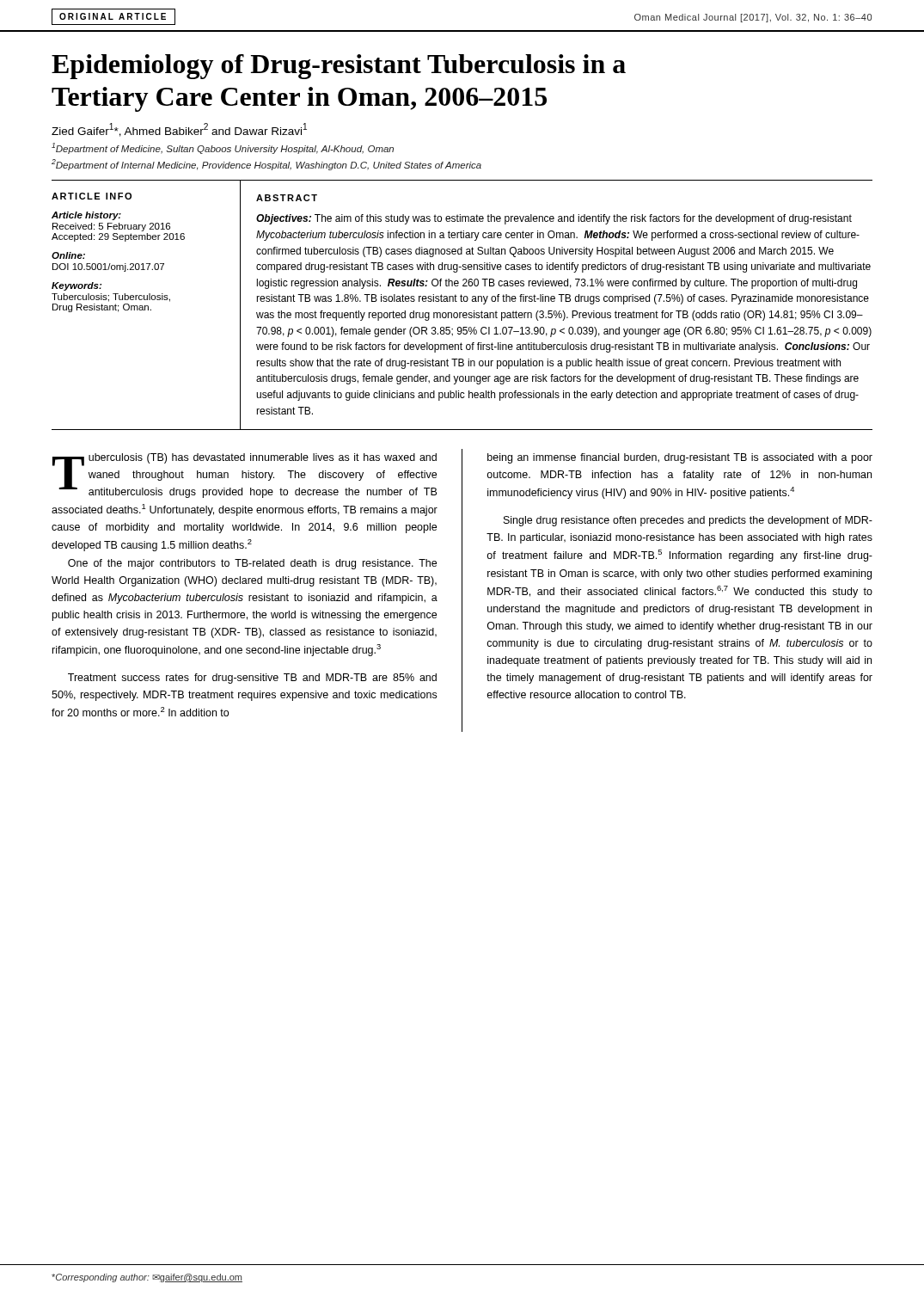
Task: Navigate to the passage starting "Keywords: Tuberculosis; Tuberculosis,Drug Resistant; Oman."
Action: (x=140, y=297)
